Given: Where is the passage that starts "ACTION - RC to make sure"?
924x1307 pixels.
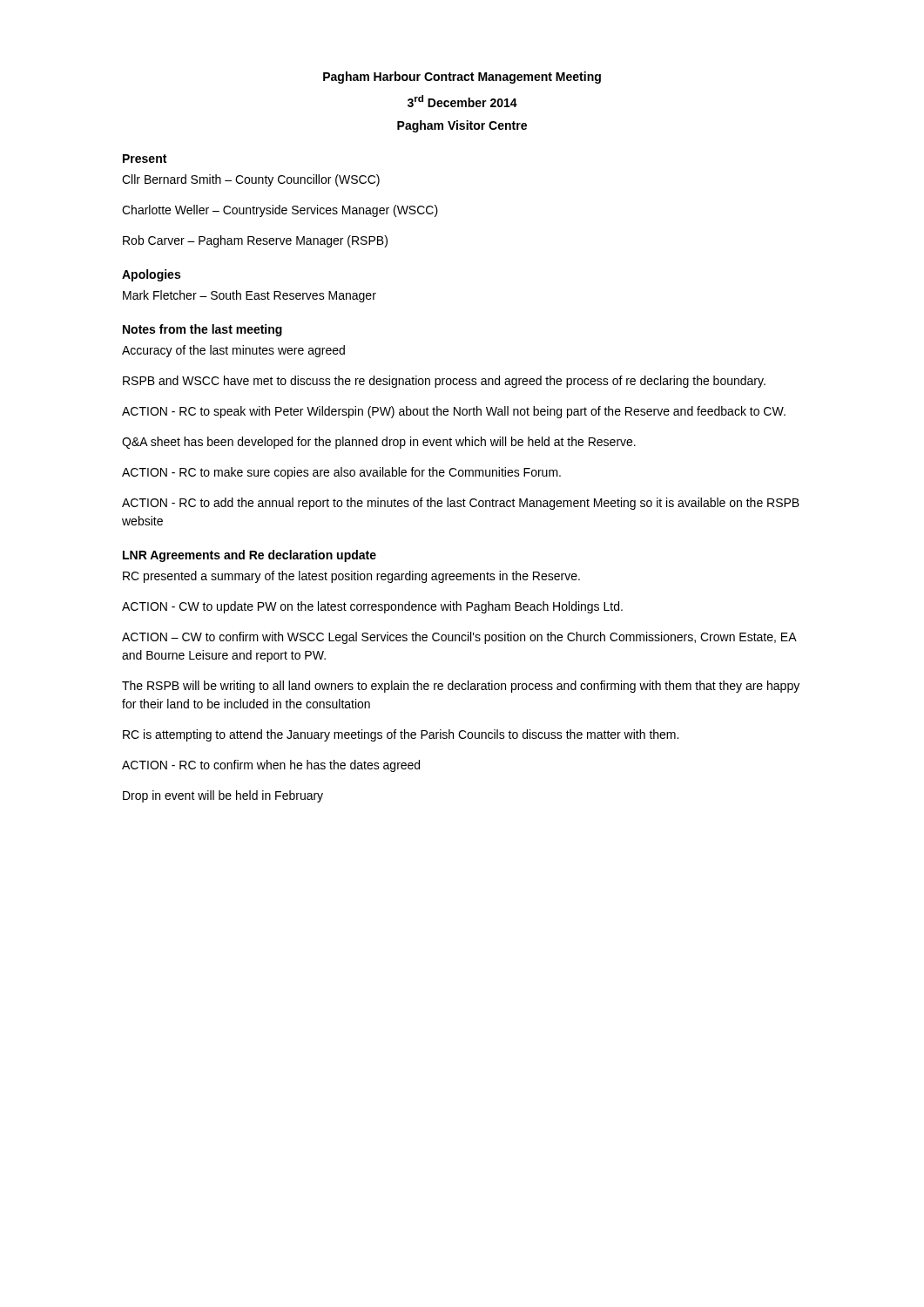Looking at the screenshot, I should pyautogui.click(x=342, y=472).
